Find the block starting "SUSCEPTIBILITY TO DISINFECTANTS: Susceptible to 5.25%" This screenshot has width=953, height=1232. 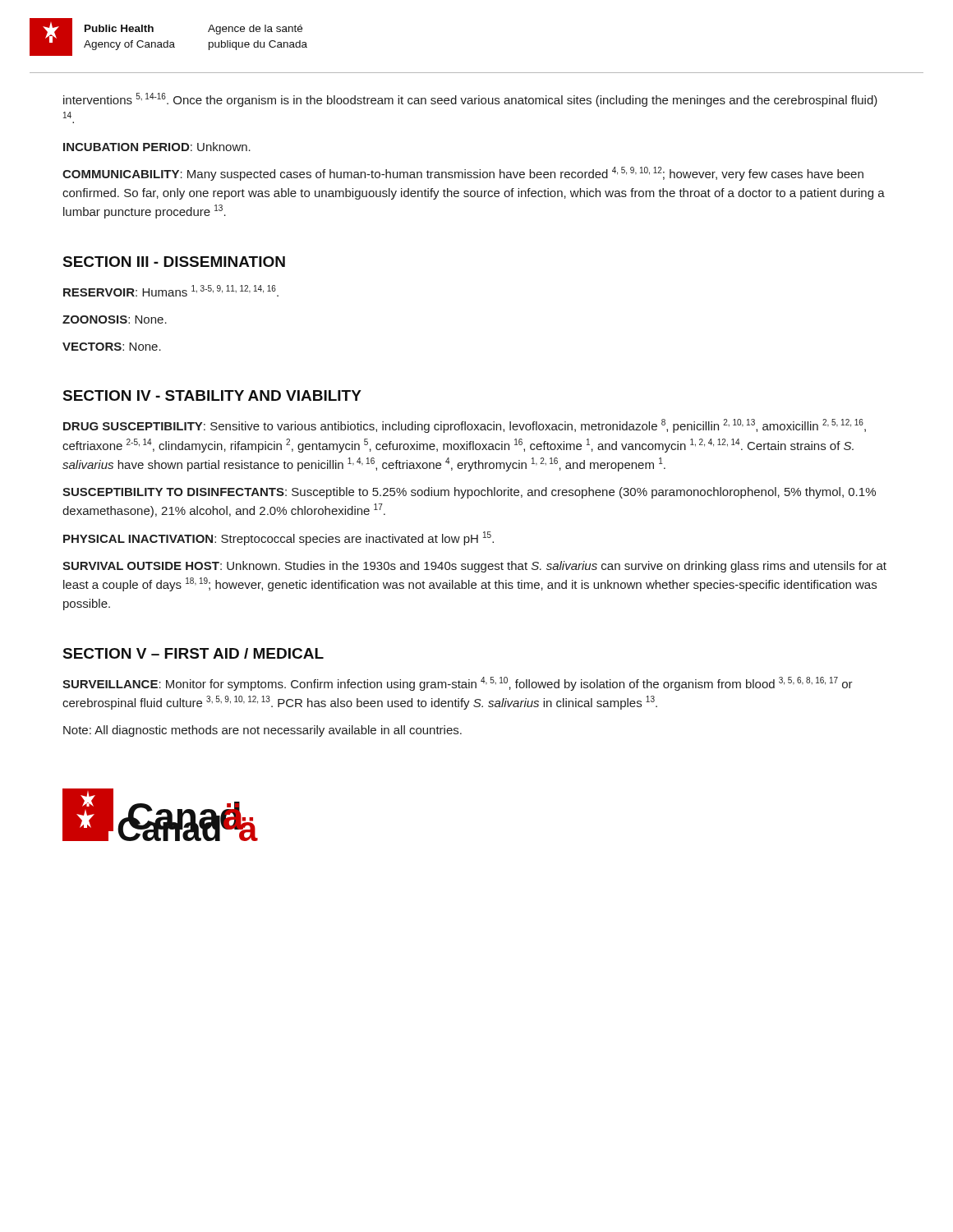(469, 501)
